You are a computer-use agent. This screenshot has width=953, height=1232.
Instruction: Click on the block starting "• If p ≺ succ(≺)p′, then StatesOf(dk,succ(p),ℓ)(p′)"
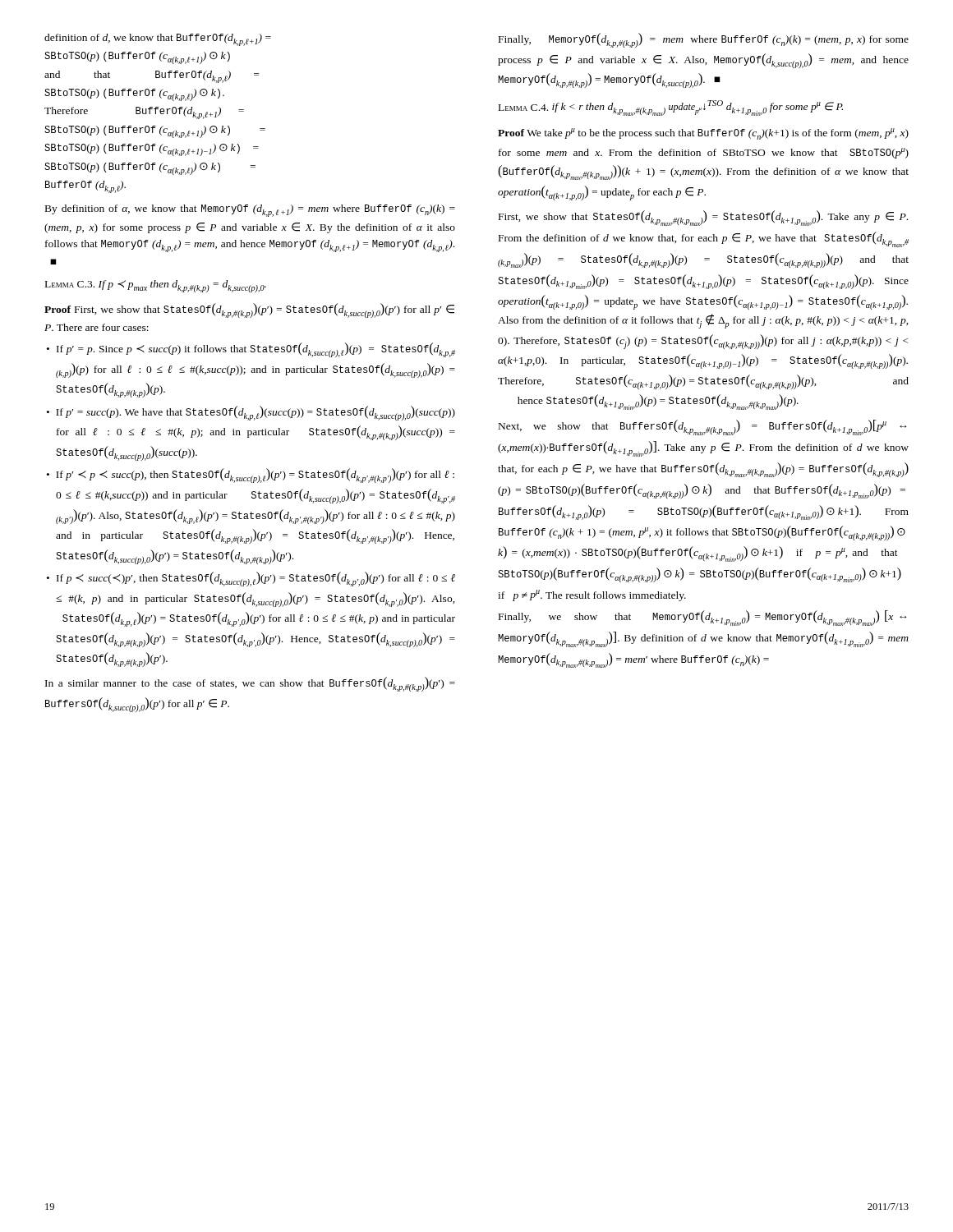[x=251, y=619]
